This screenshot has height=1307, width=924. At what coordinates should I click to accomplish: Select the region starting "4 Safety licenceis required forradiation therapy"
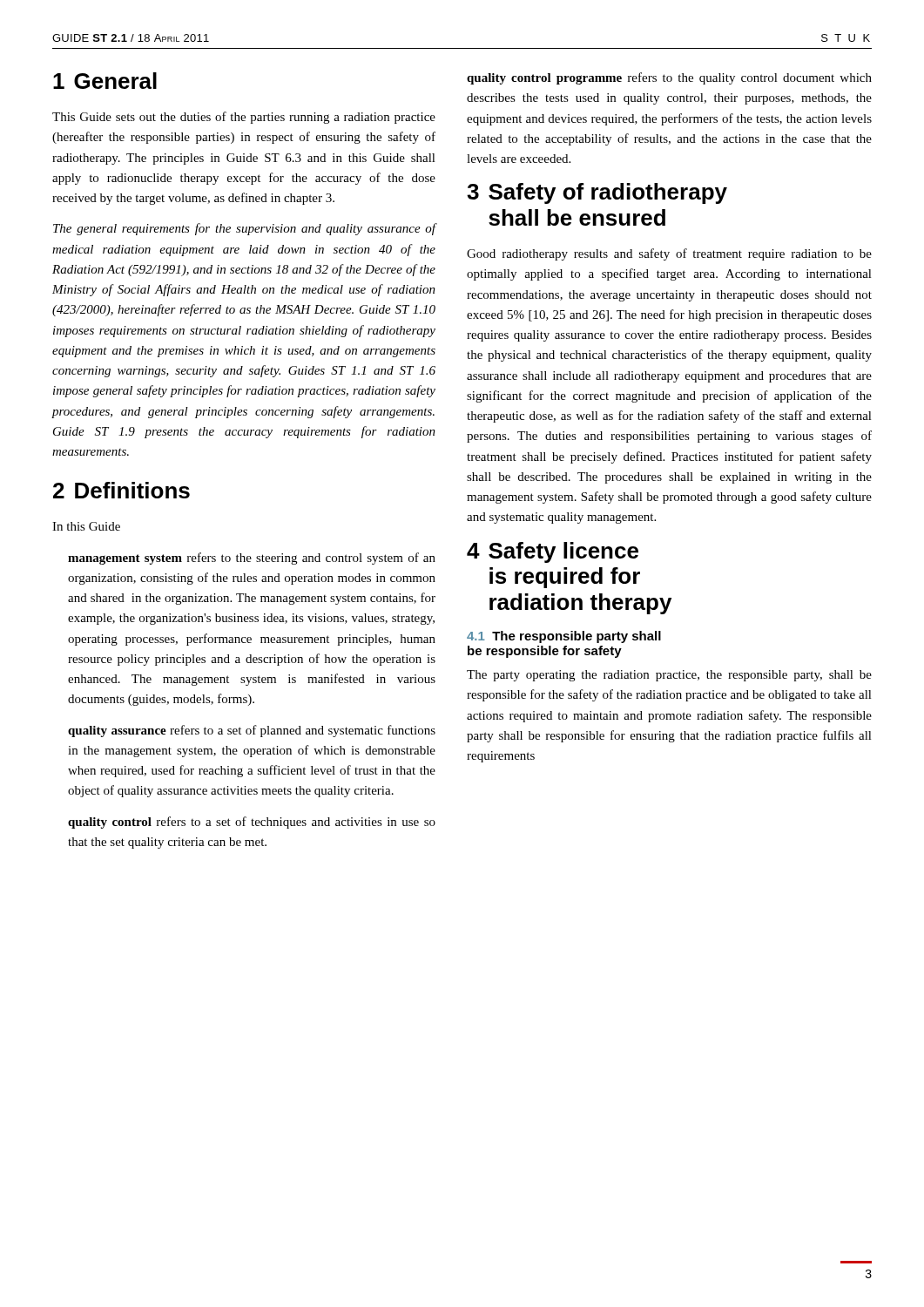tap(553, 552)
